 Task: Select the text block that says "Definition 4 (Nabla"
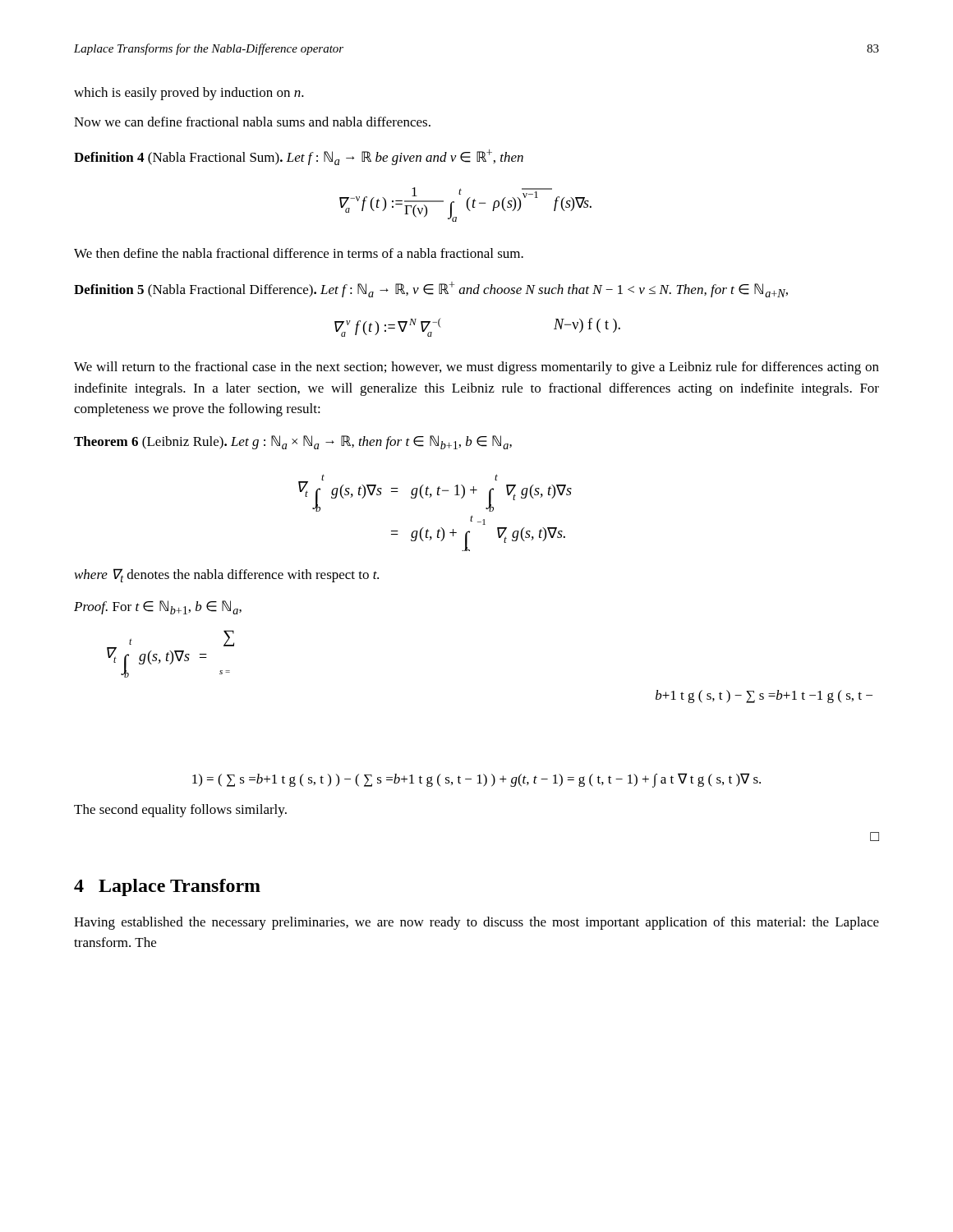pos(299,156)
